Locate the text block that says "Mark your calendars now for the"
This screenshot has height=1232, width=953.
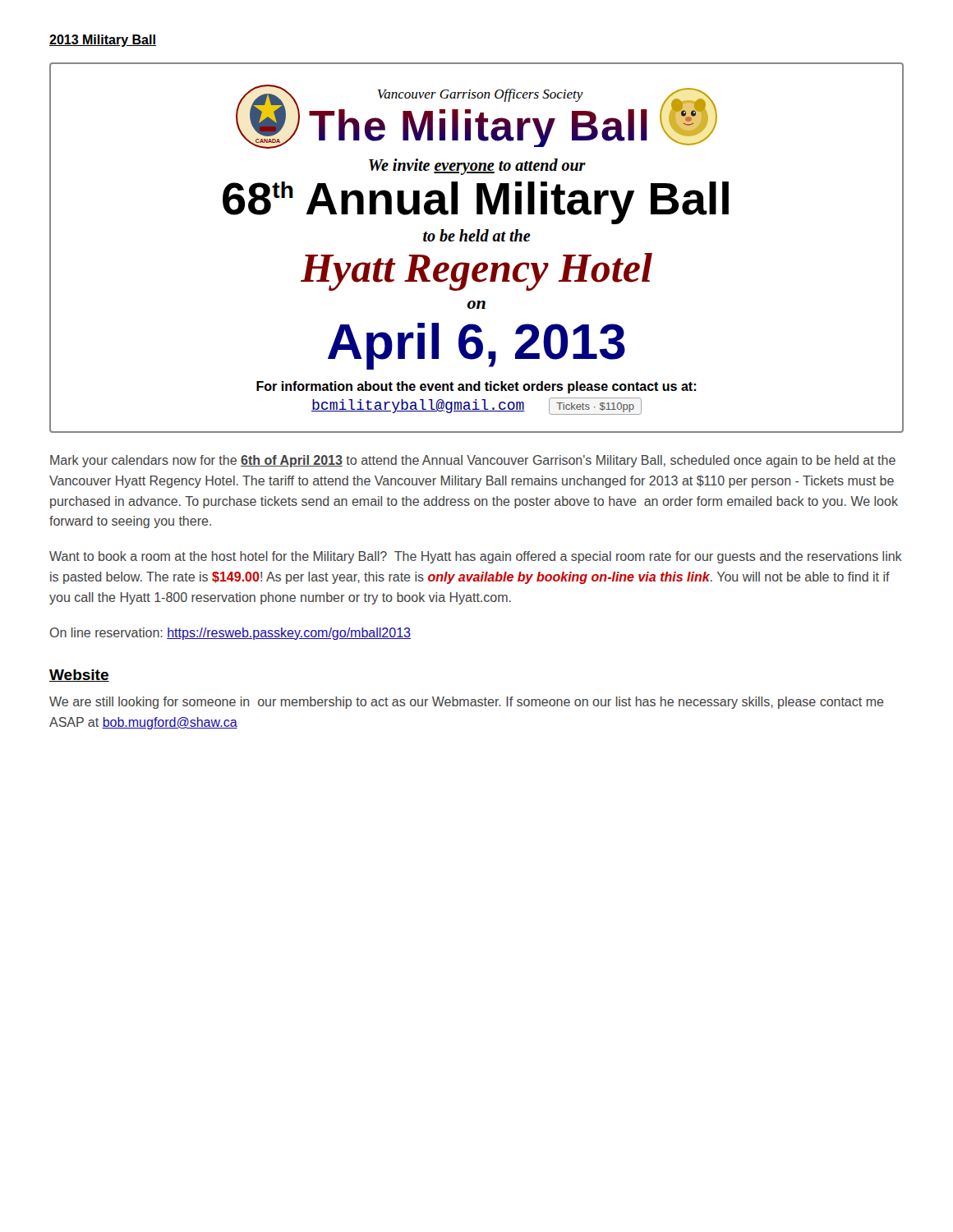click(x=474, y=491)
